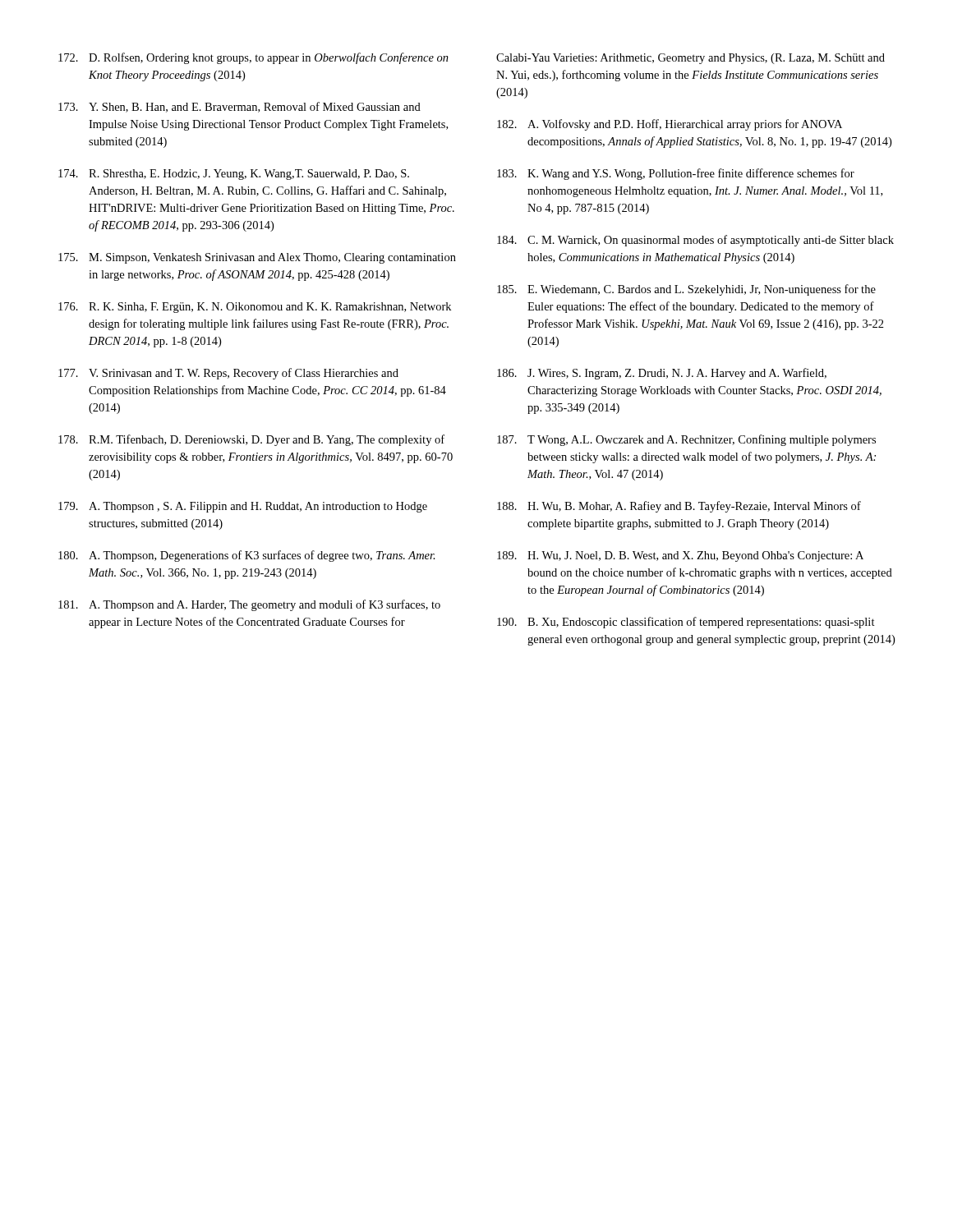Screen dimensions: 1232x953
Task: Click the passage that begins "190. B. Xu, Endoscopic classification"
Action: (696, 631)
